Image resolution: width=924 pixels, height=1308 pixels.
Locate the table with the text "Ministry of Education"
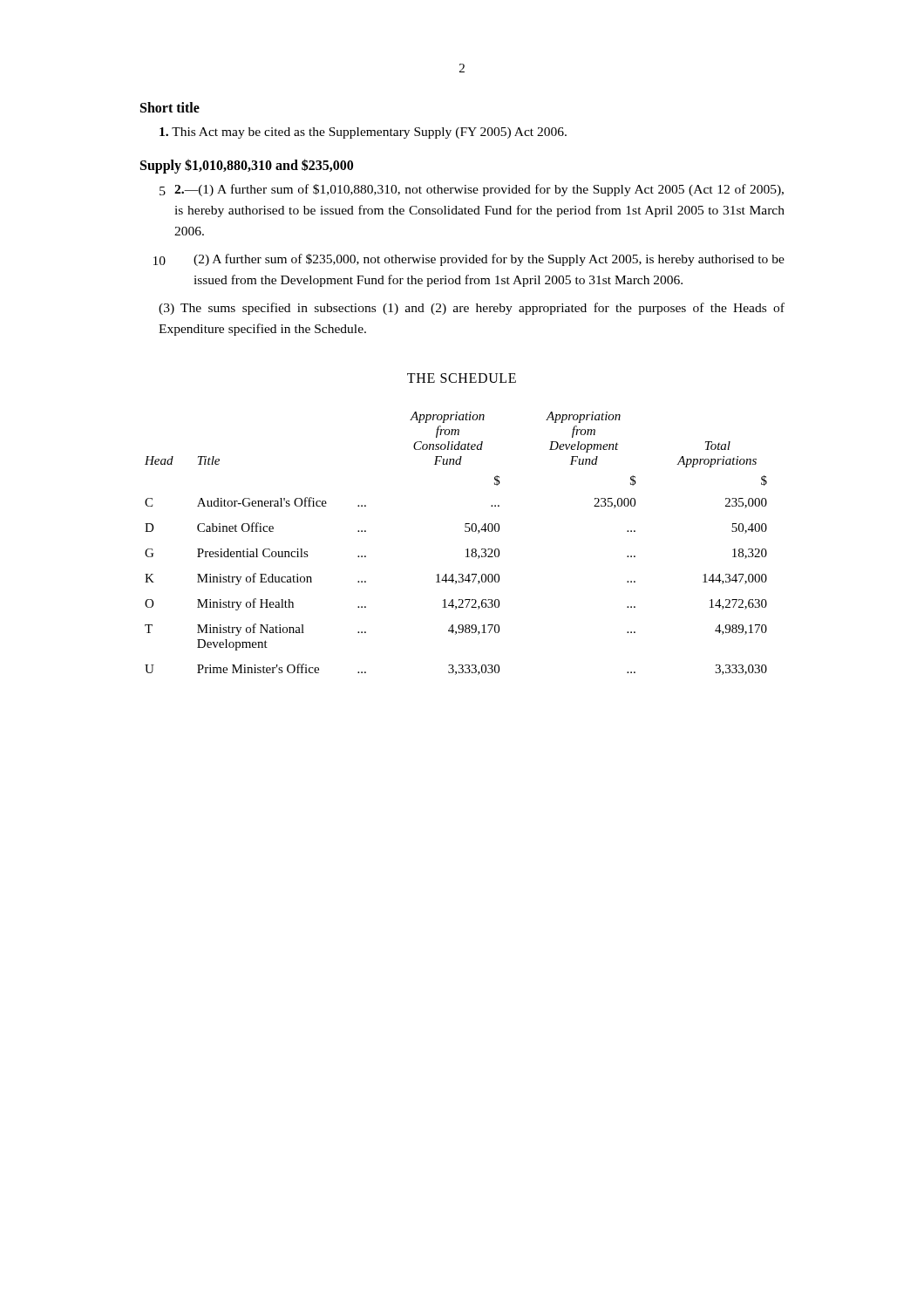pyautogui.click(x=462, y=544)
